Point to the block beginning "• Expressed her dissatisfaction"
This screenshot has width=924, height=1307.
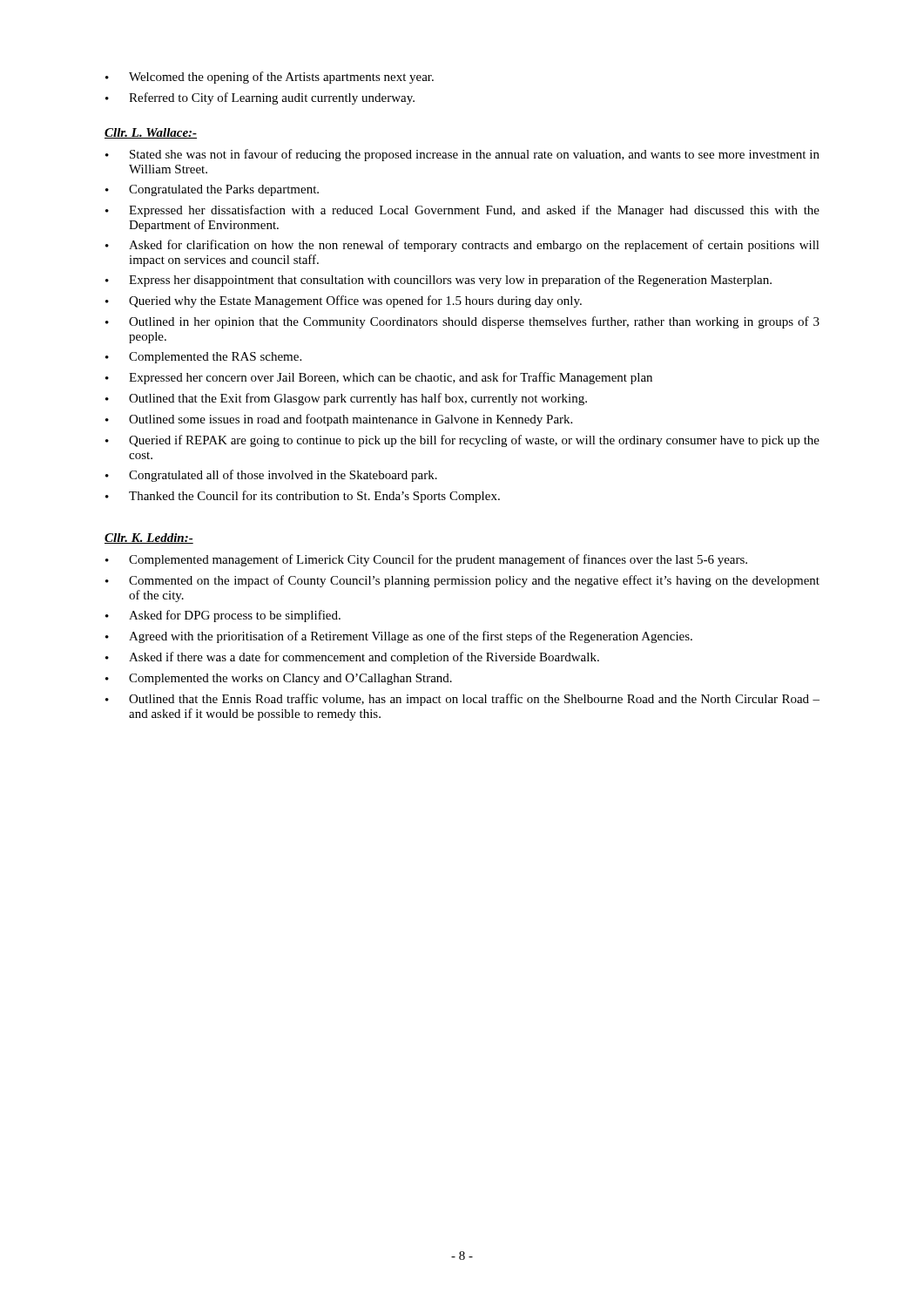pos(462,218)
